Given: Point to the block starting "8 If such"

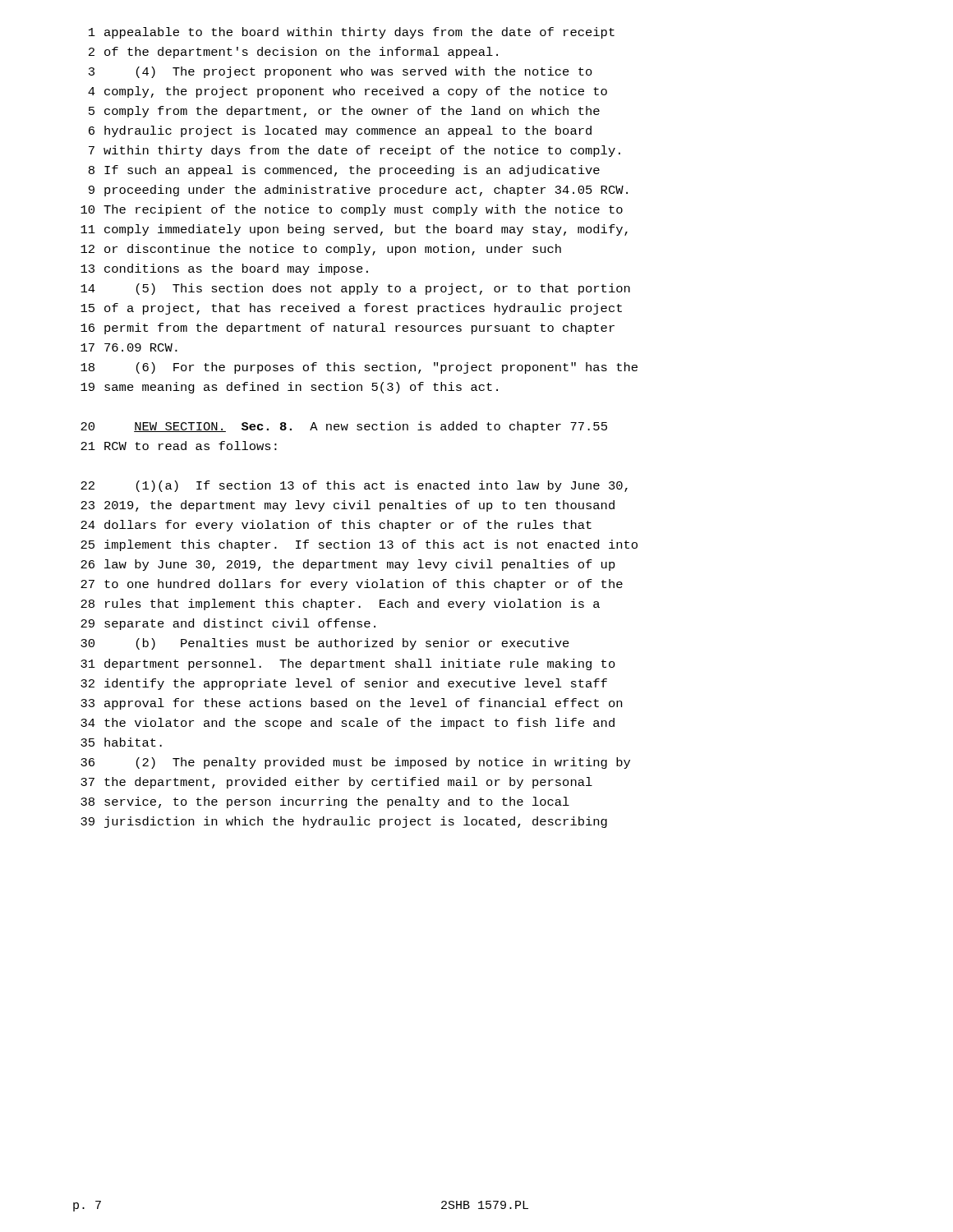Looking at the screenshot, I should 485,171.
